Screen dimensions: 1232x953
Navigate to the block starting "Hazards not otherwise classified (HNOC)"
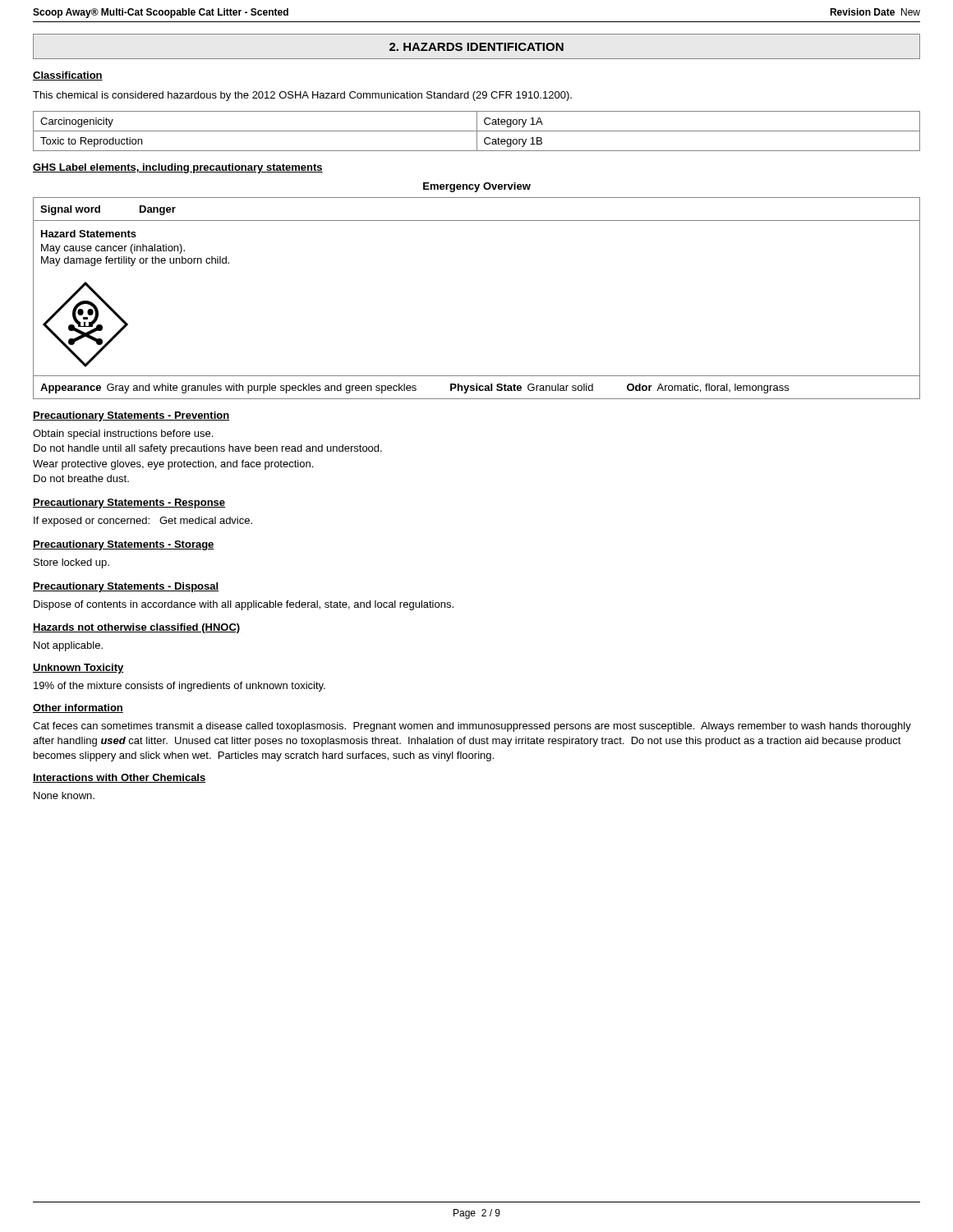pos(136,627)
